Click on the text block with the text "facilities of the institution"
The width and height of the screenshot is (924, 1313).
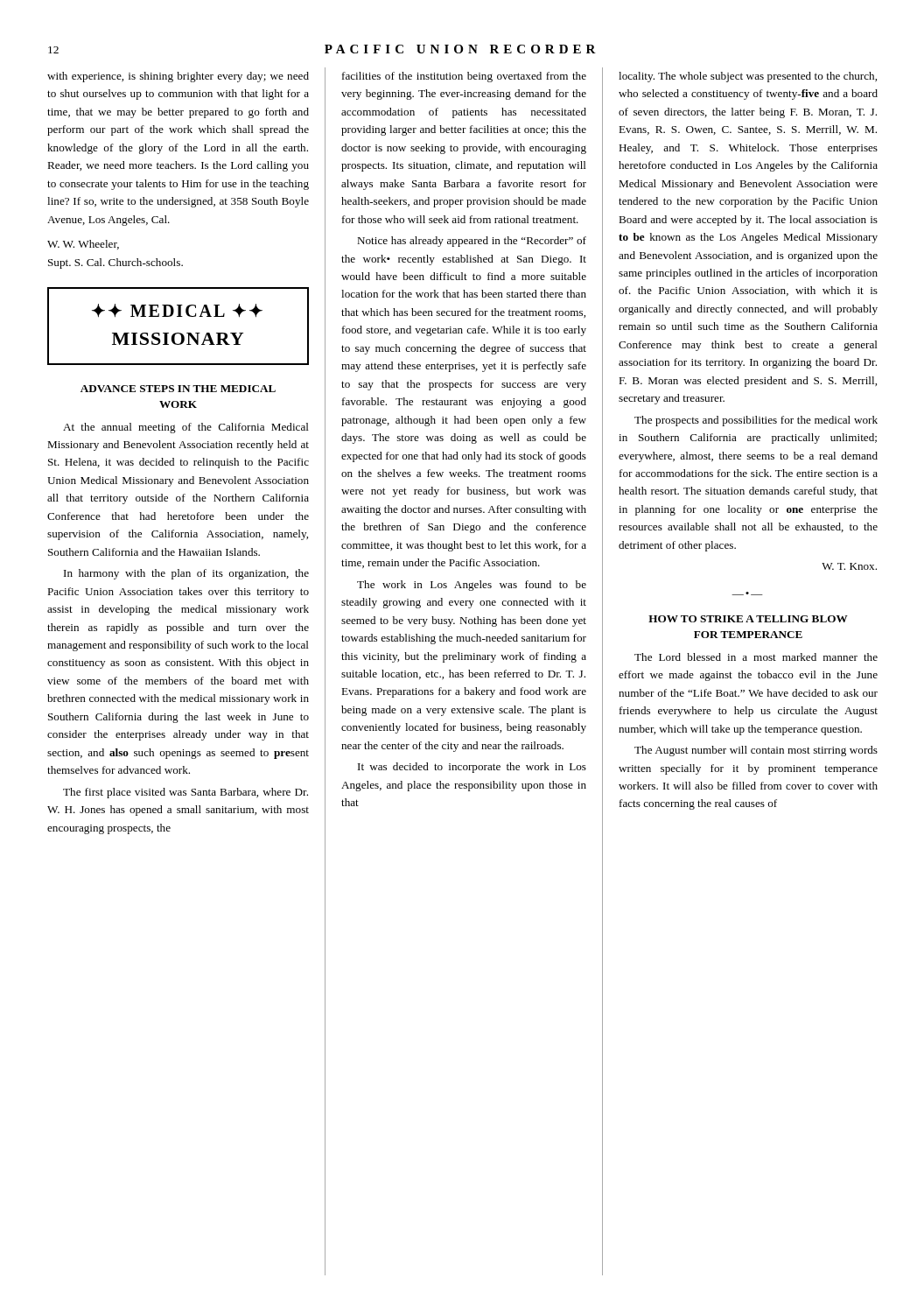tap(464, 440)
